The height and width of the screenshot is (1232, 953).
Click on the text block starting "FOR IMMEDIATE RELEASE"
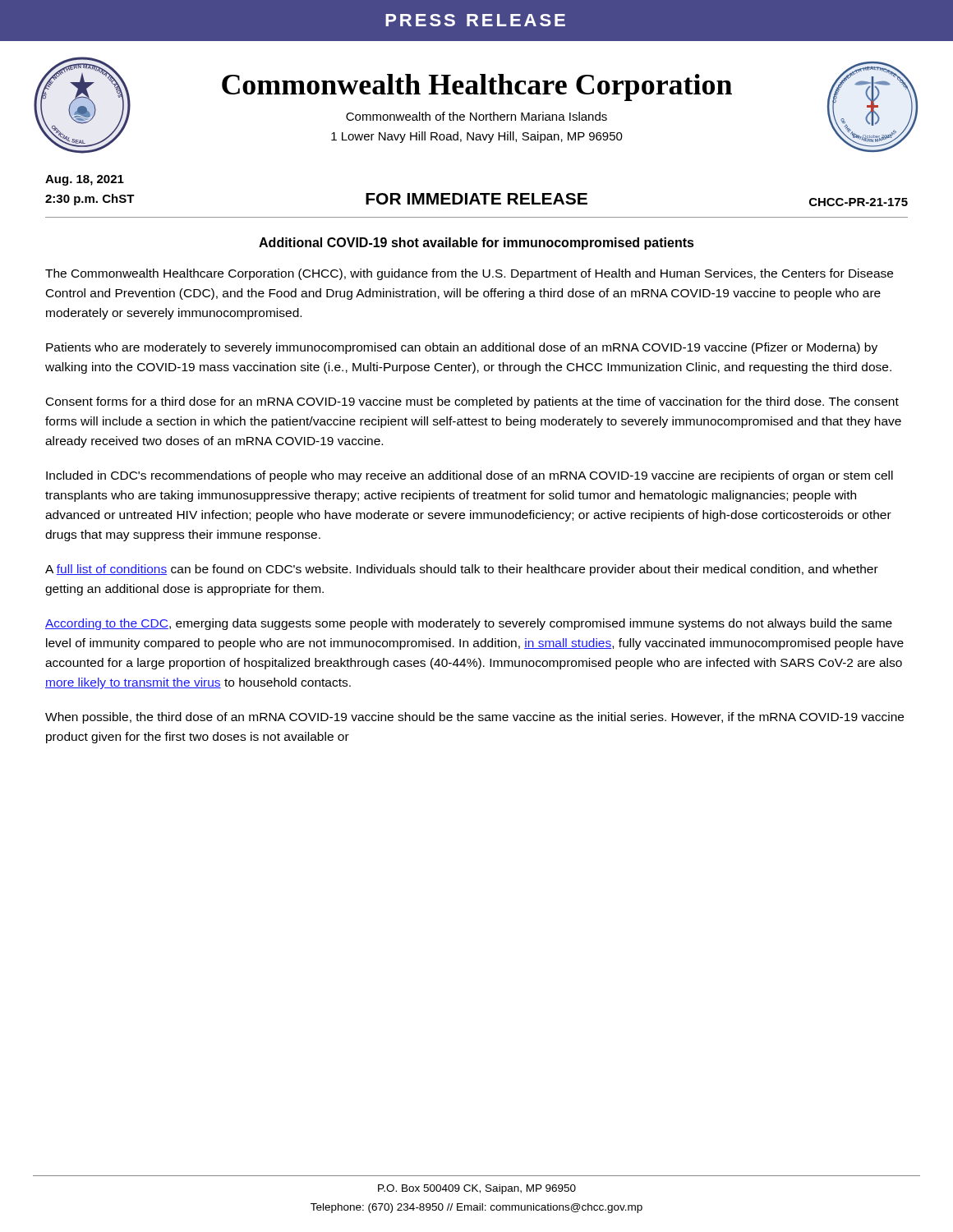pos(476,198)
